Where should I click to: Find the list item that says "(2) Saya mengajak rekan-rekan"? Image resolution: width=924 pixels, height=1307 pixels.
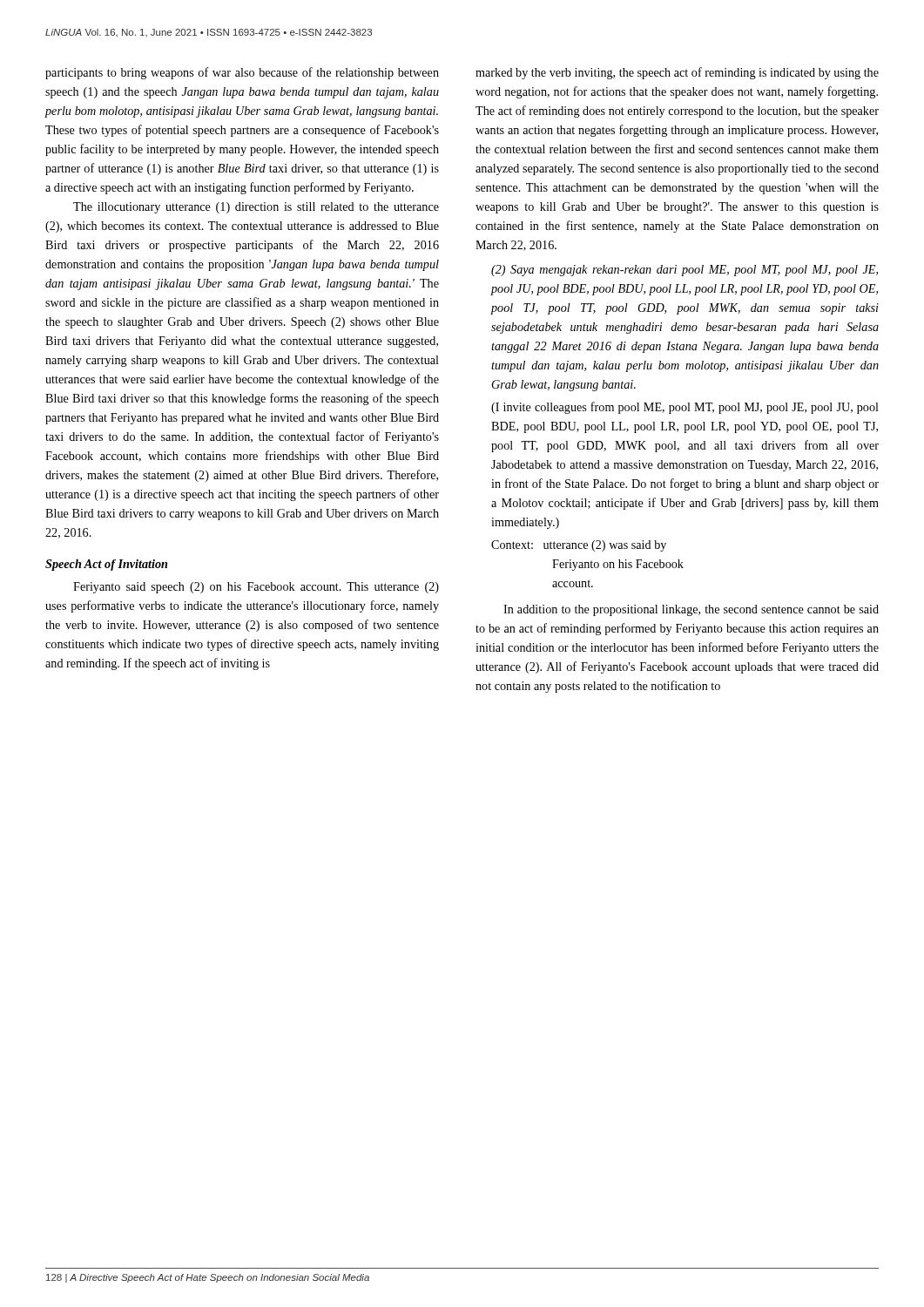(x=685, y=426)
